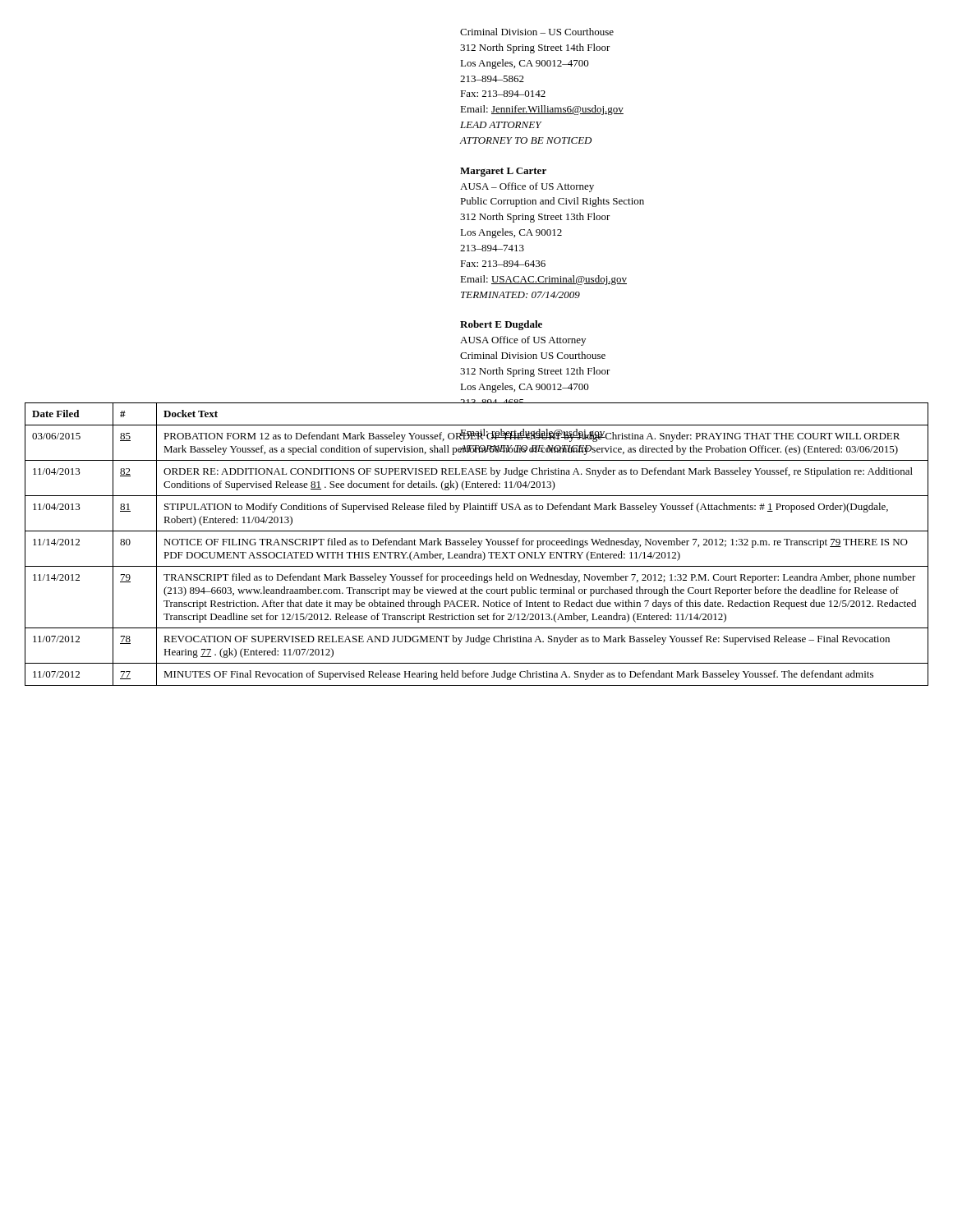Locate the text block with the text "Margaret L Carter"
The width and height of the screenshot is (953, 1232).
pyautogui.click(x=552, y=232)
